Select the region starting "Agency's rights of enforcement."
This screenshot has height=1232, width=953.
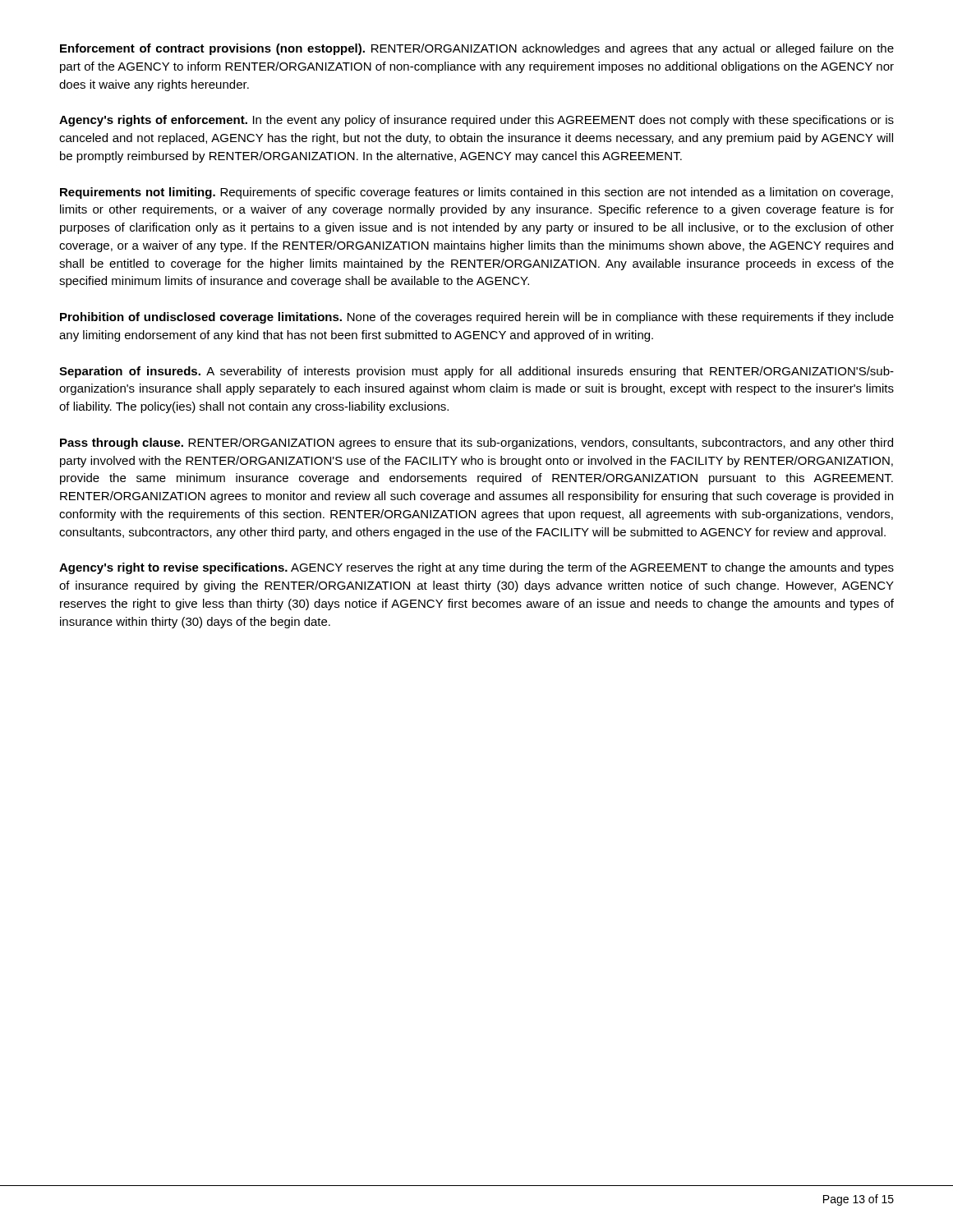click(476, 138)
